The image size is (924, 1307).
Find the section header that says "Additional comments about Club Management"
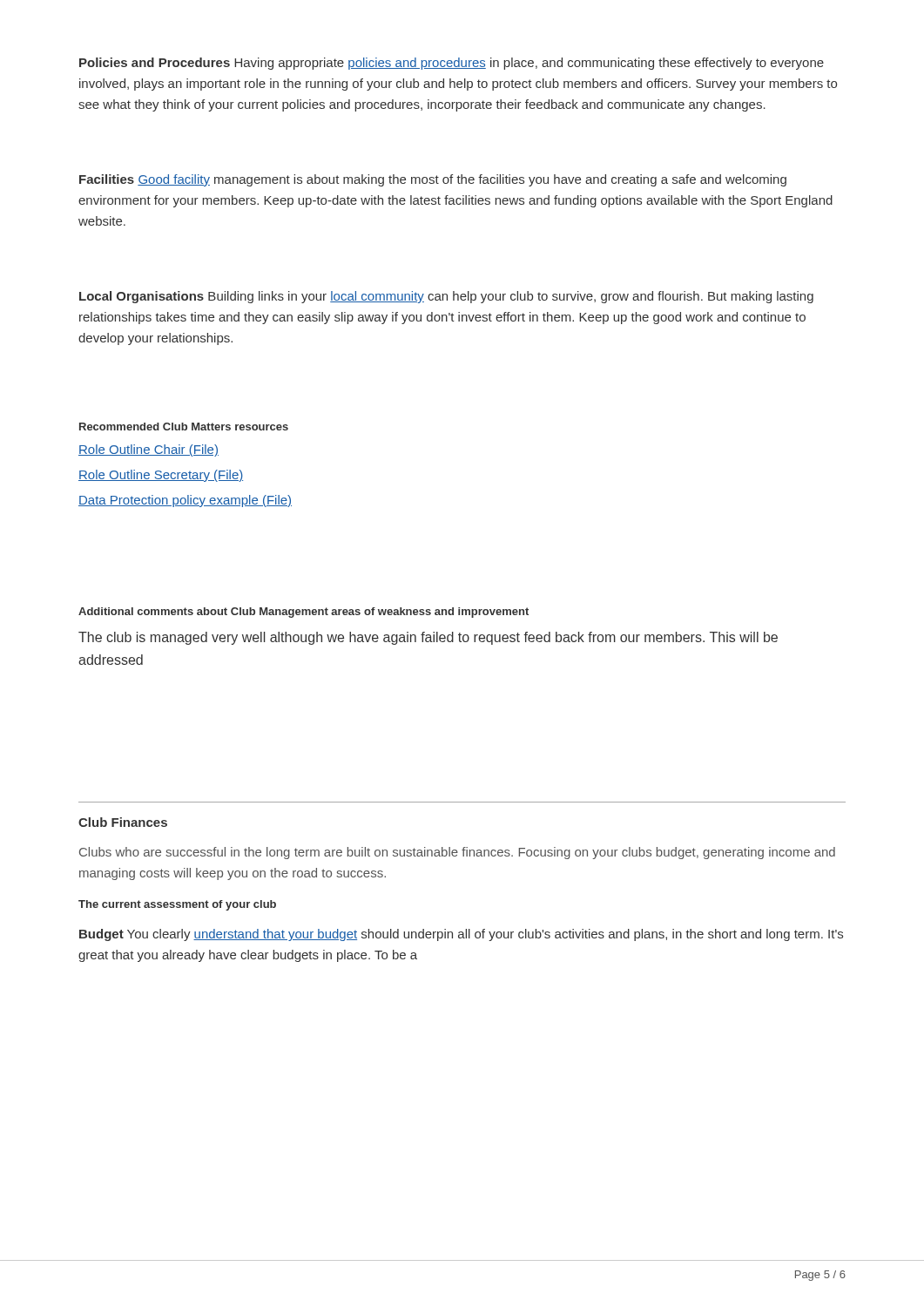[304, 611]
